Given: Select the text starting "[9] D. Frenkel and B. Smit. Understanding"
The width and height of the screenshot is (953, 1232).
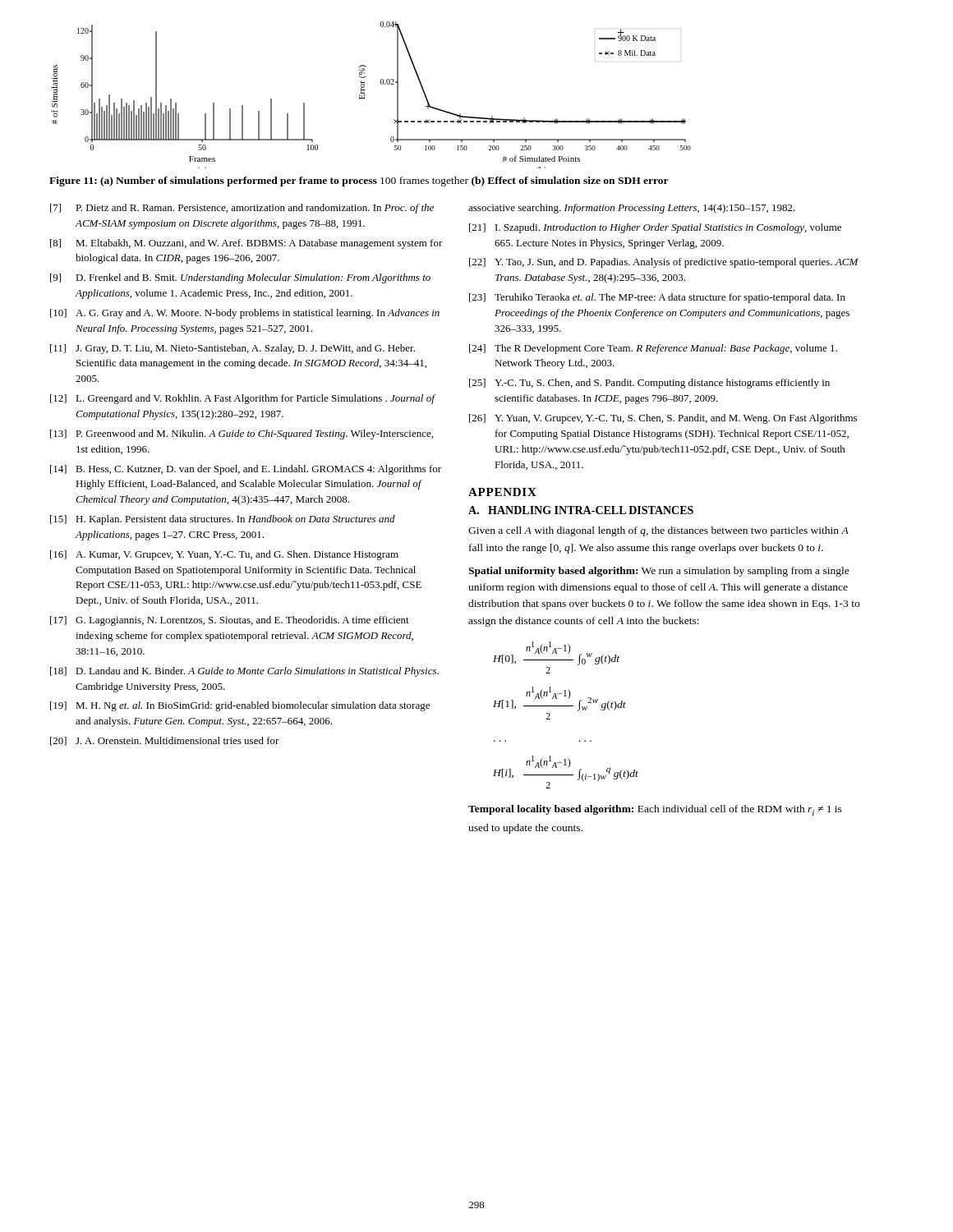Looking at the screenshot, I should 246,286.
